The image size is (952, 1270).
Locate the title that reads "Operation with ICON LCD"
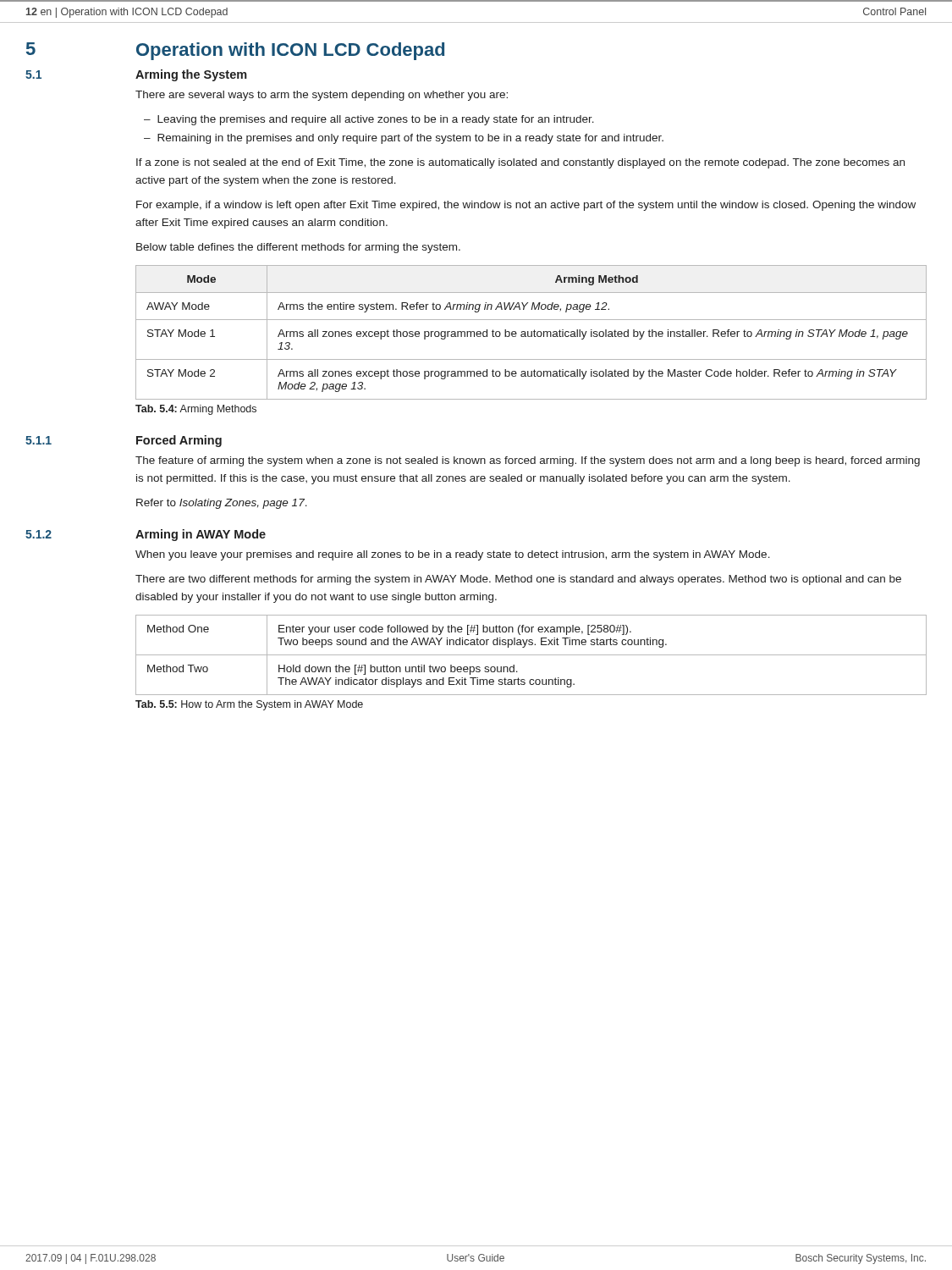(x=291, y=50)
